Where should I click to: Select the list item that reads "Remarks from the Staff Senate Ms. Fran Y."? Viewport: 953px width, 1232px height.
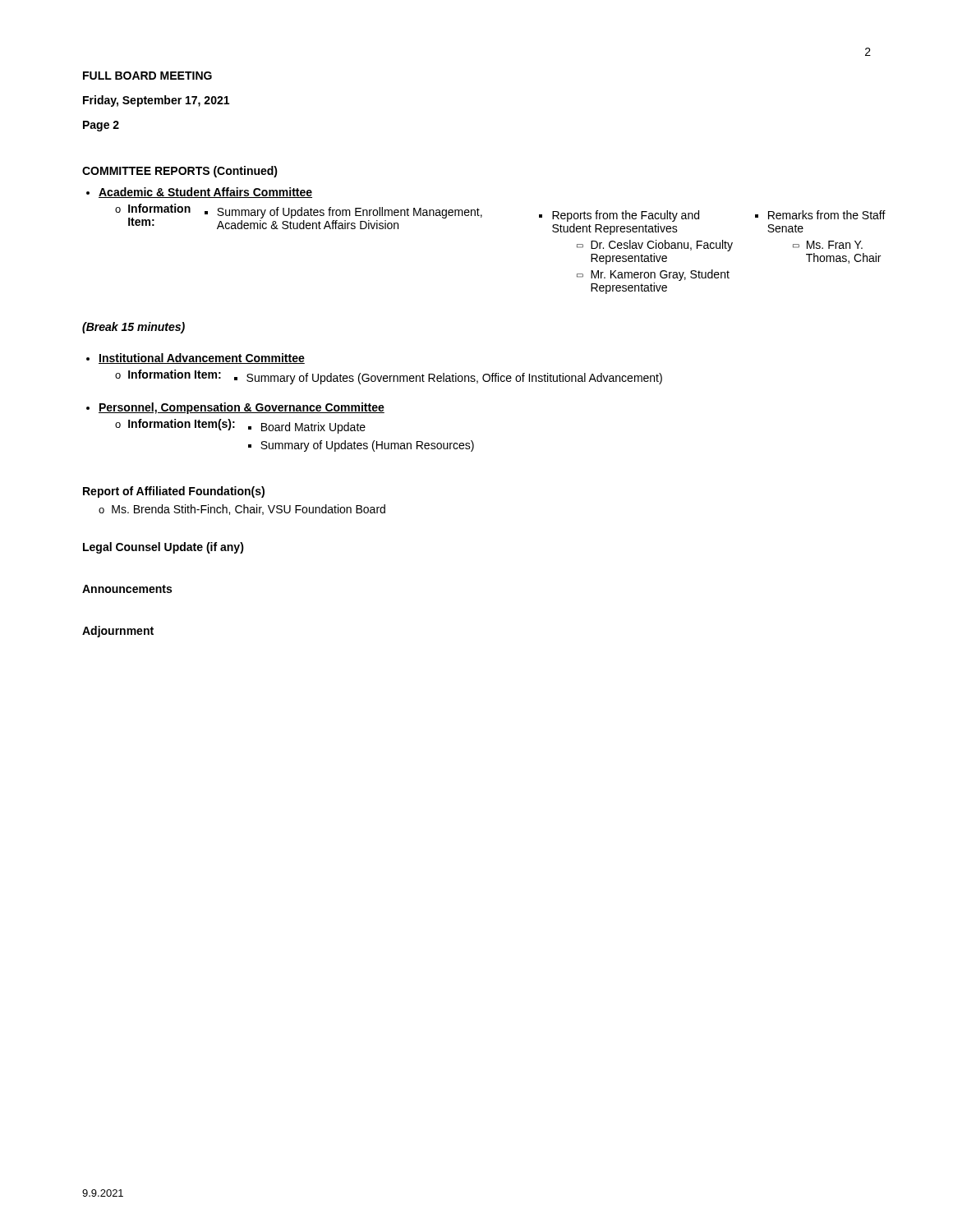827,237
